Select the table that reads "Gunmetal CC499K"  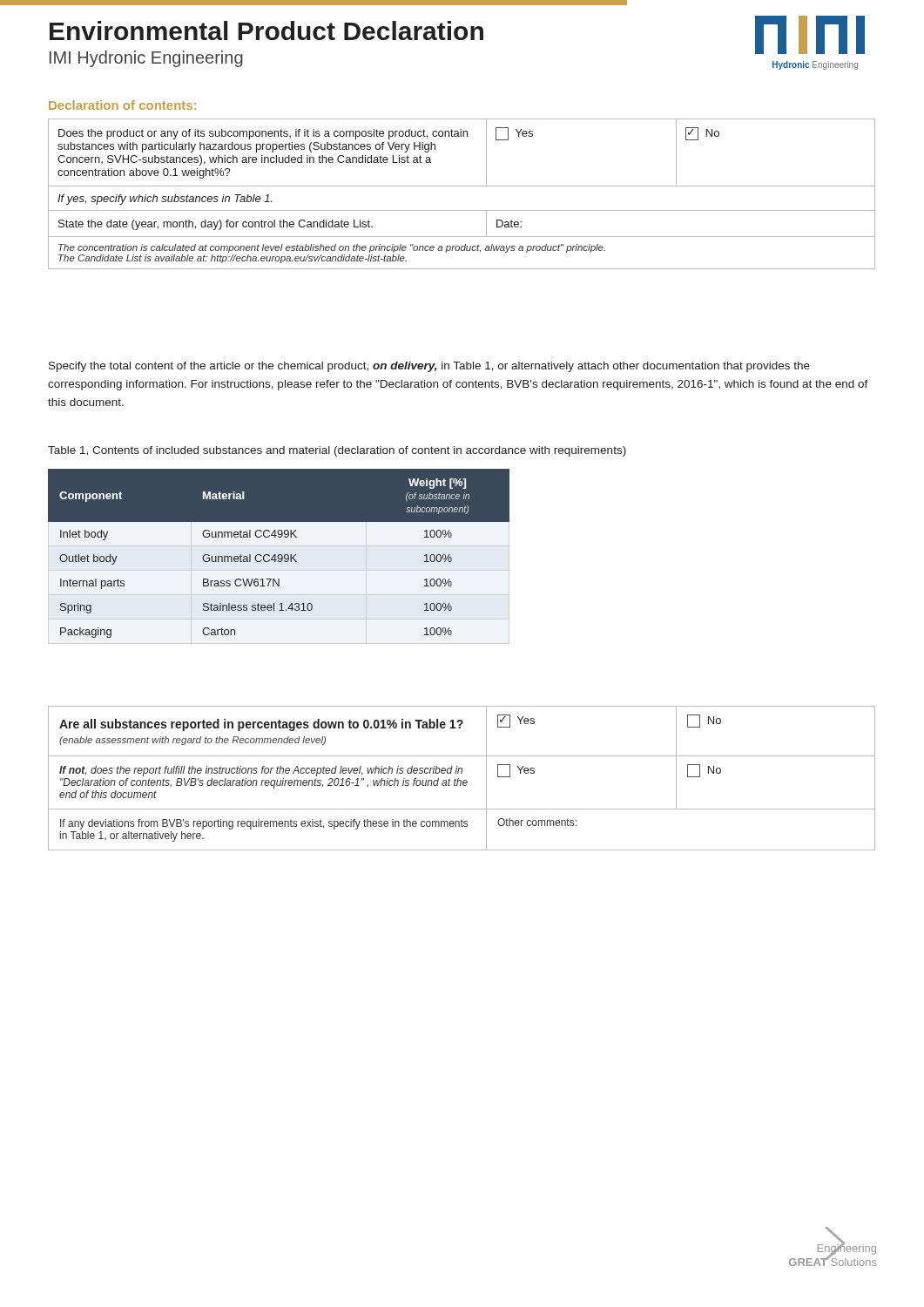pyautogui.click(x=281, y=556)
